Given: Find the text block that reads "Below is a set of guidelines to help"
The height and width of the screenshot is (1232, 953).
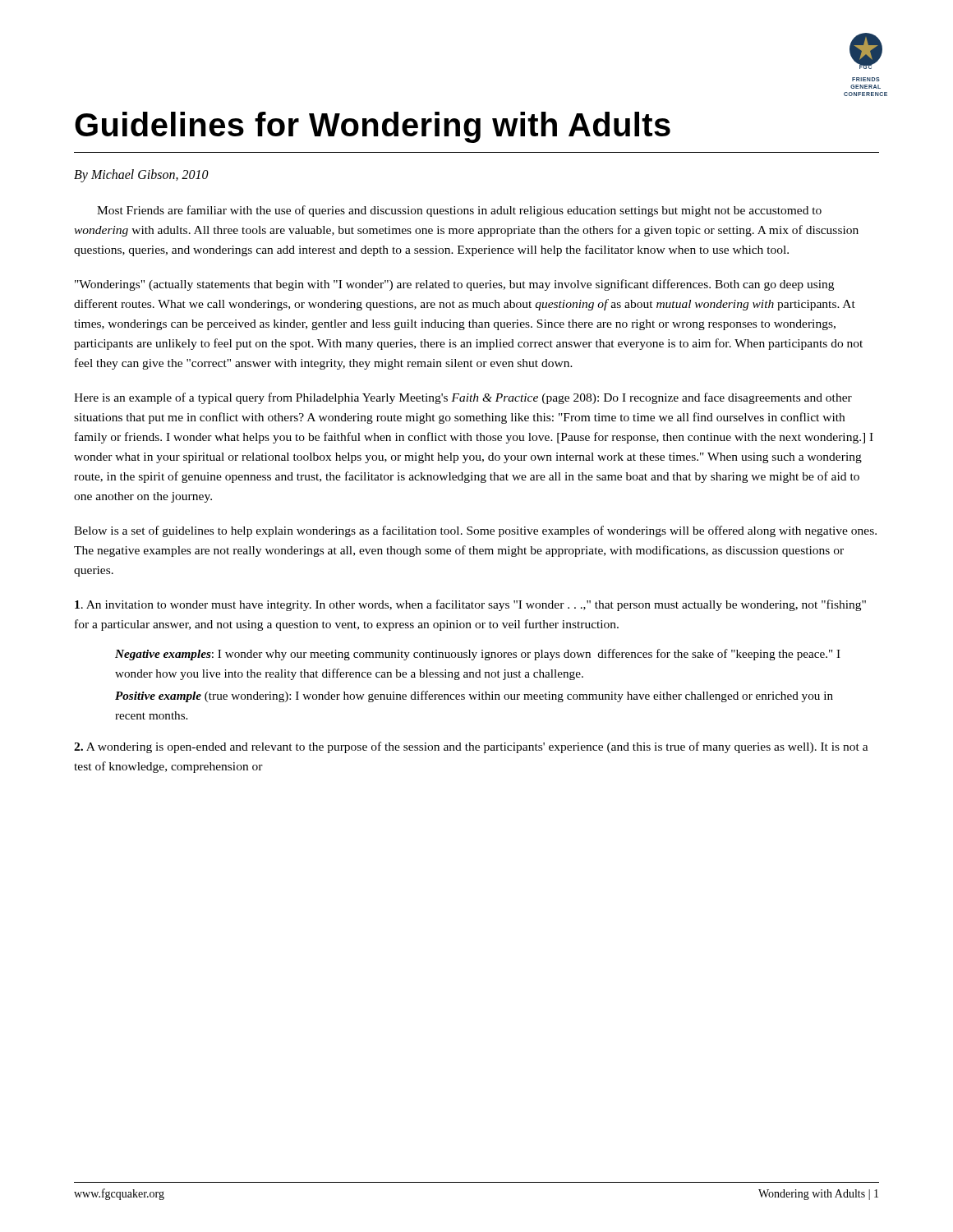Looking at the screenshot, I should pyautogui.click(x=476, y=550).
